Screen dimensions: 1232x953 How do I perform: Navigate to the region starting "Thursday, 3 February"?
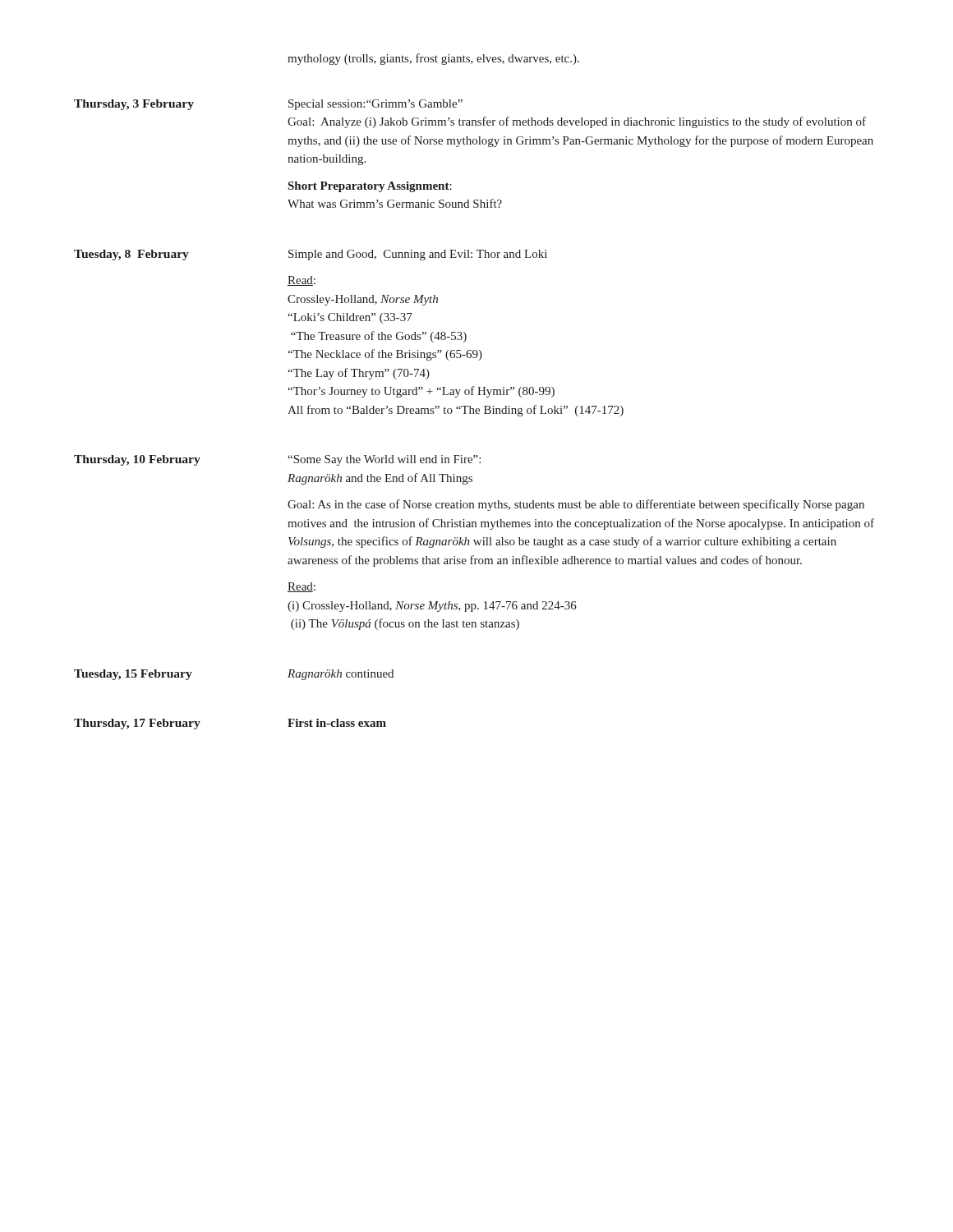click(x=134, y=103)
